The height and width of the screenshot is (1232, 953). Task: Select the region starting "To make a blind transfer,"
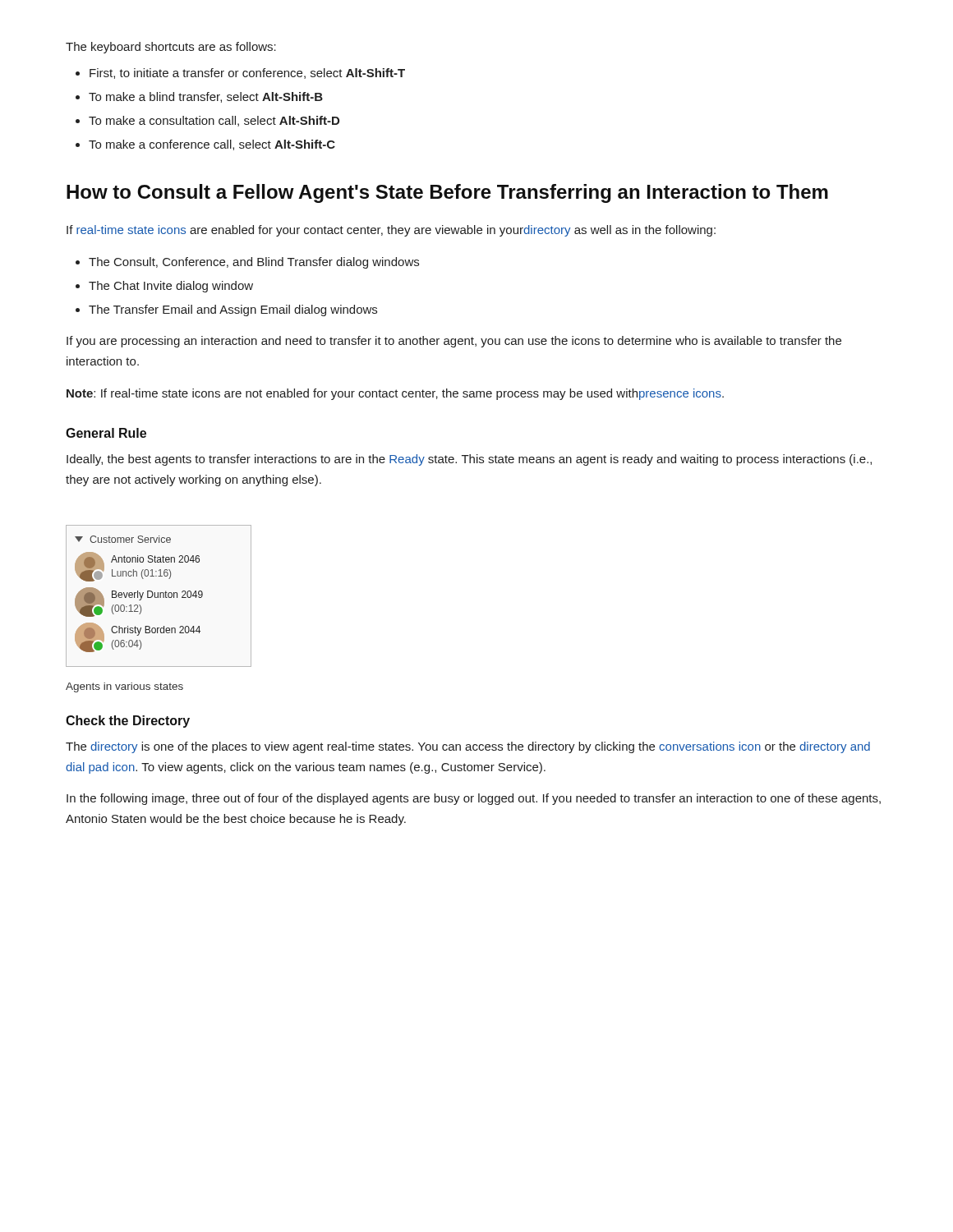pyautogui.click(x=206, y=97)
